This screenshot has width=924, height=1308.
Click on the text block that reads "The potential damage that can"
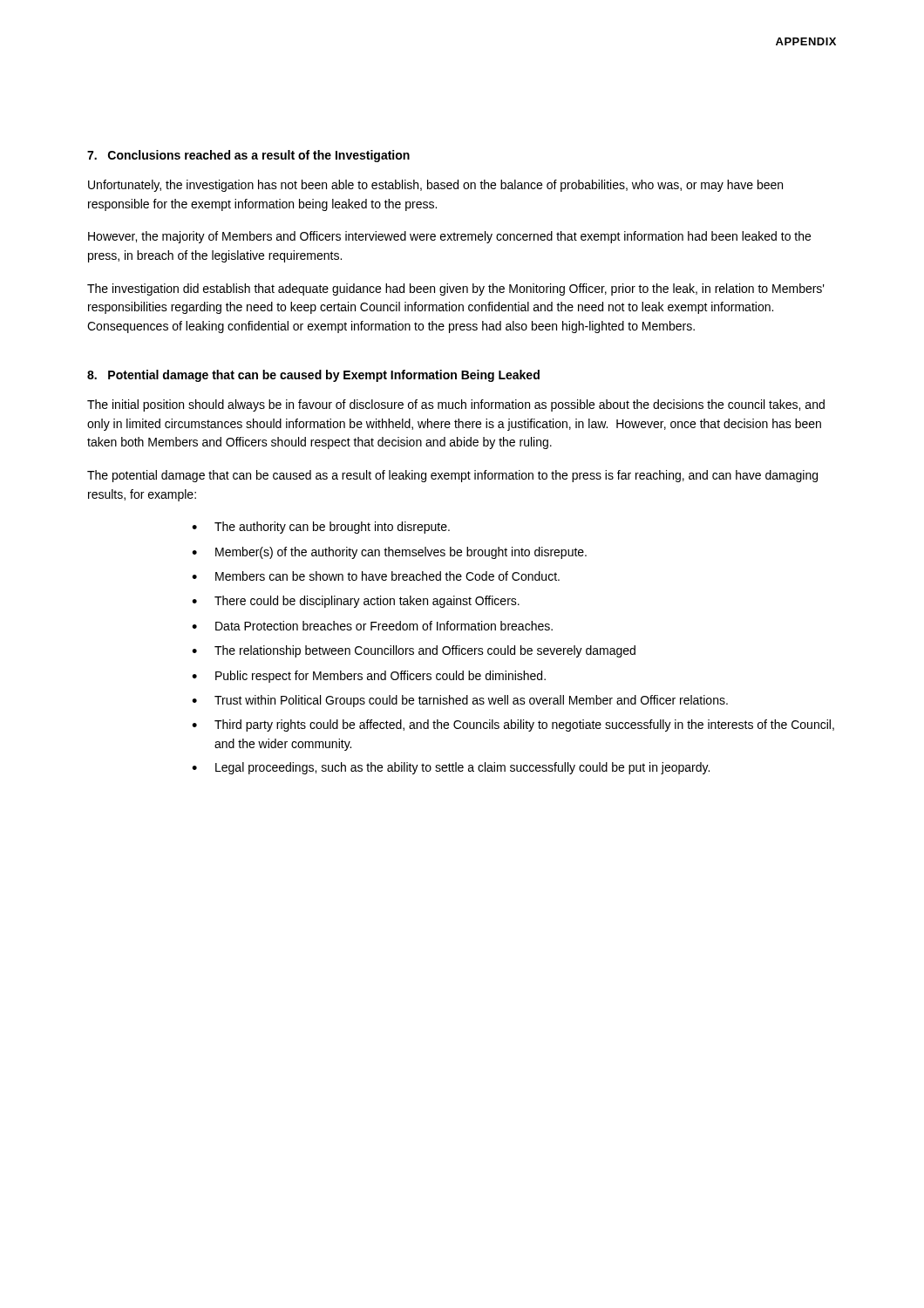click(x=453, y=485)
